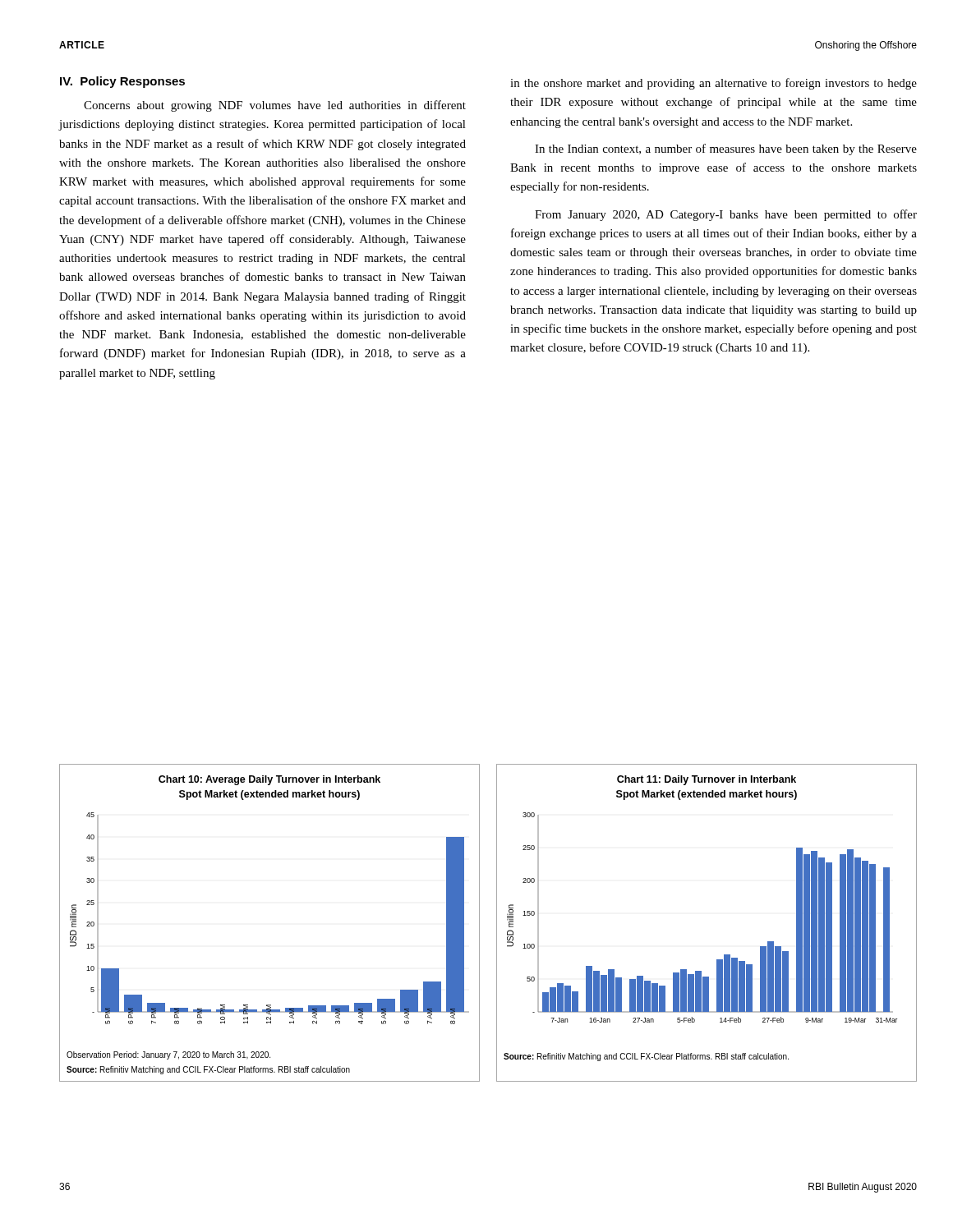Image resolution: width=976 pixels, height=1232 pixels.
Task: Locate the block starting "In the Indian context, a number of"
Action: (x=714, y=168)
